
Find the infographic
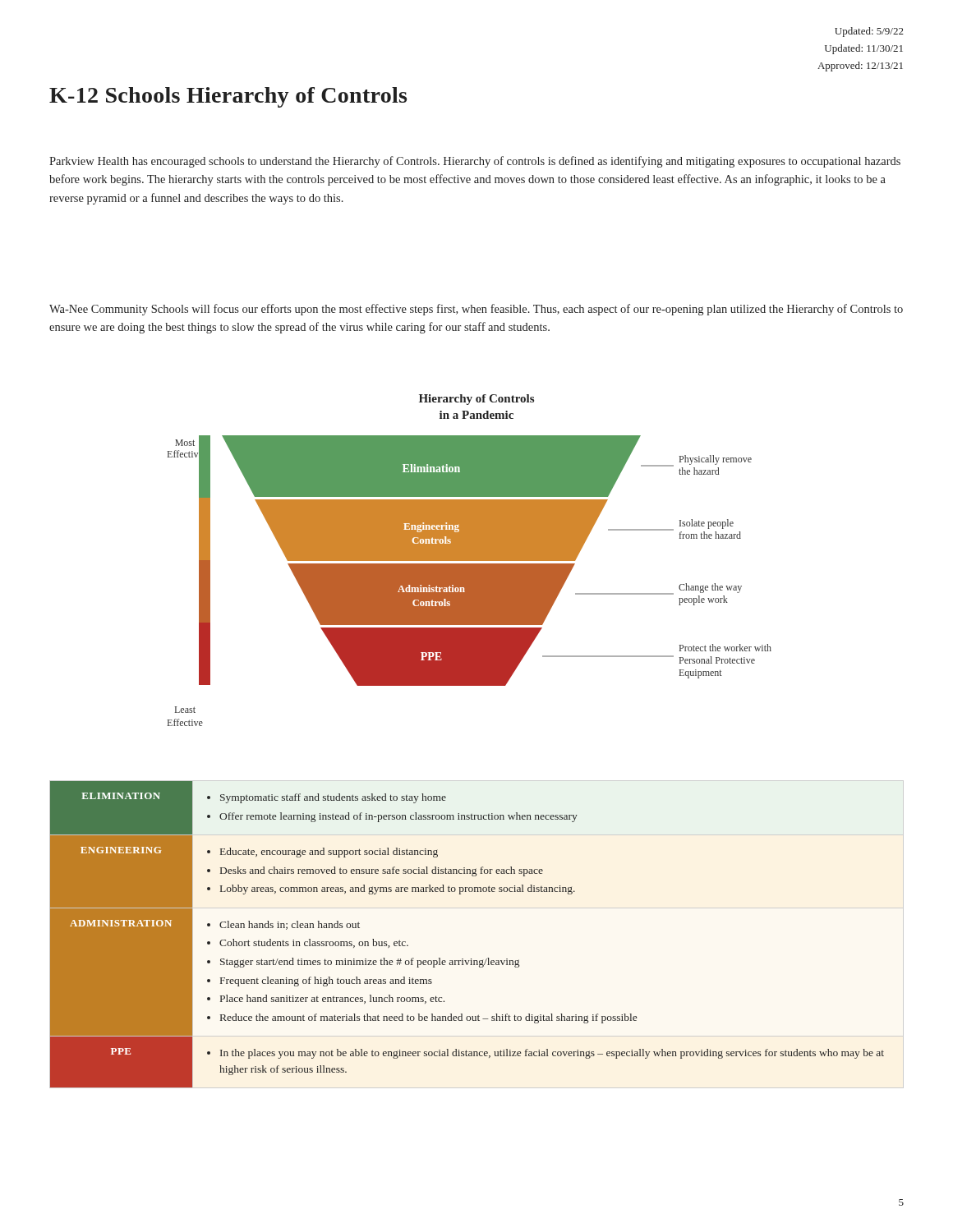pos(476,568)
